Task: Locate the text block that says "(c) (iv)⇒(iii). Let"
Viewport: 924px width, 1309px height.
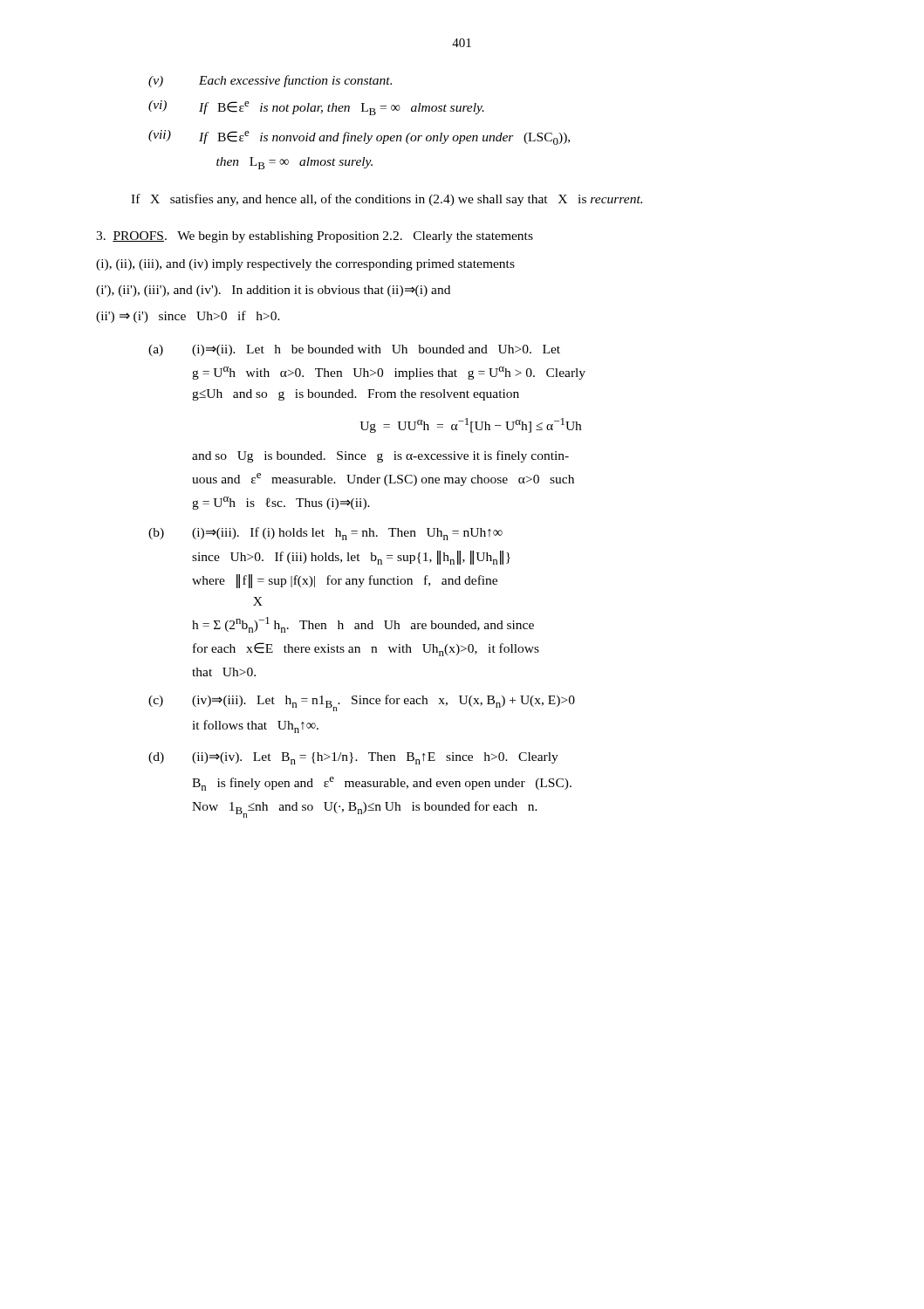Action: tap(497, 714)
